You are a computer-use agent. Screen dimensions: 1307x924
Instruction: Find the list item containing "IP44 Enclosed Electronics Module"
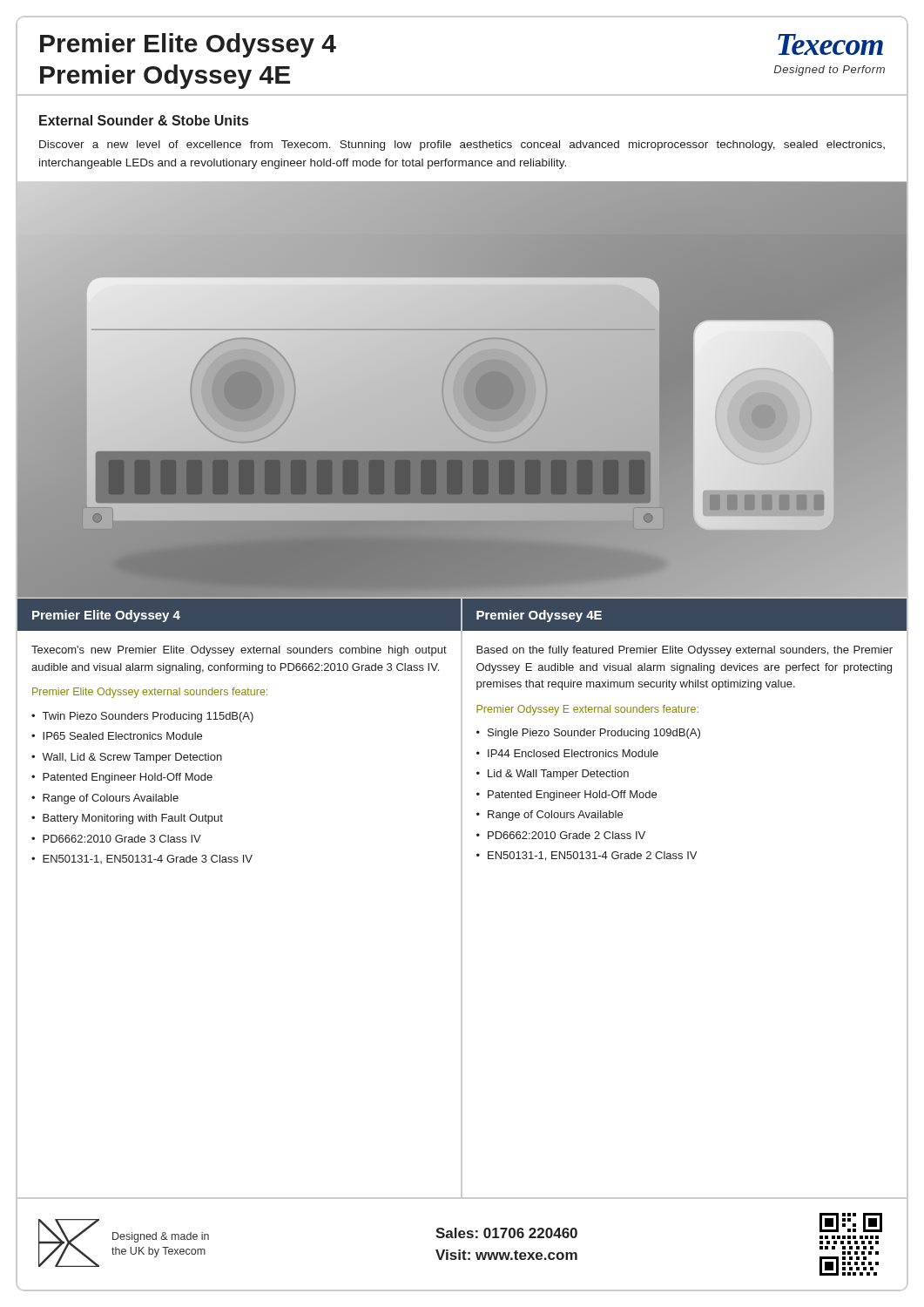pos(573,753)
